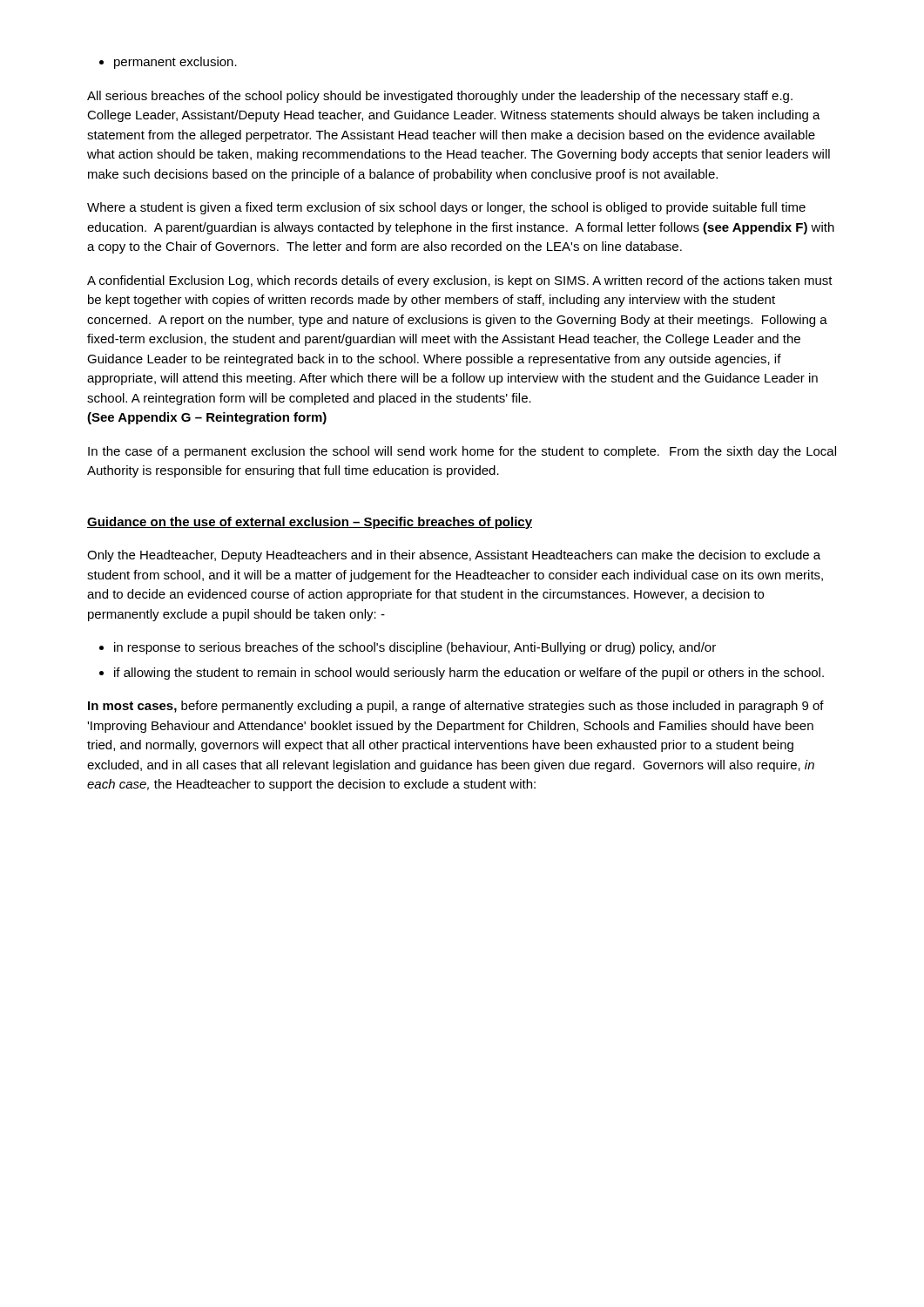Click on the passage starting "All serious breaches of the school"
The width and height of the screenshot is (924, 1307).
click(459, 134)
